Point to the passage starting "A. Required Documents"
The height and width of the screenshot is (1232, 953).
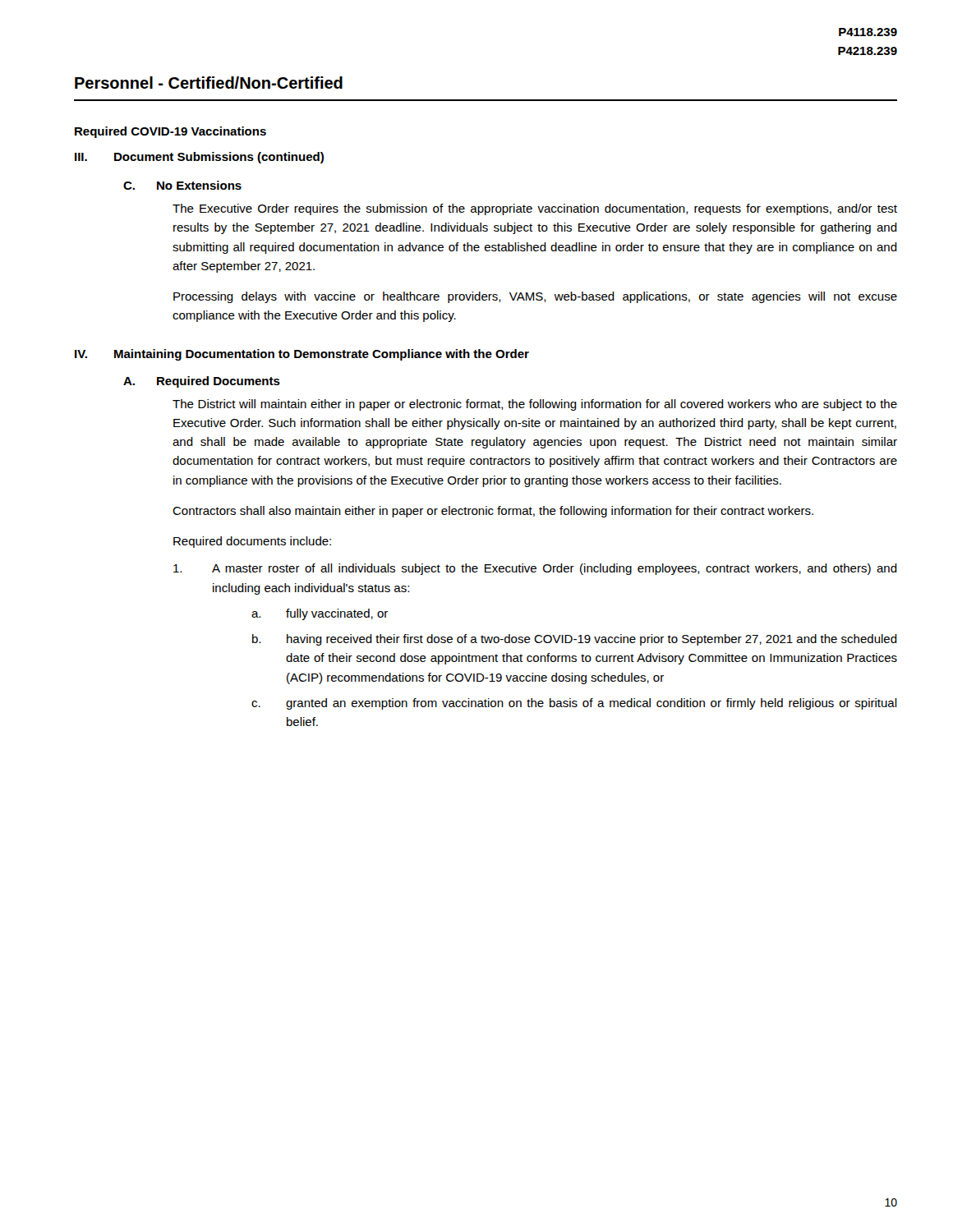click(202, 380)
